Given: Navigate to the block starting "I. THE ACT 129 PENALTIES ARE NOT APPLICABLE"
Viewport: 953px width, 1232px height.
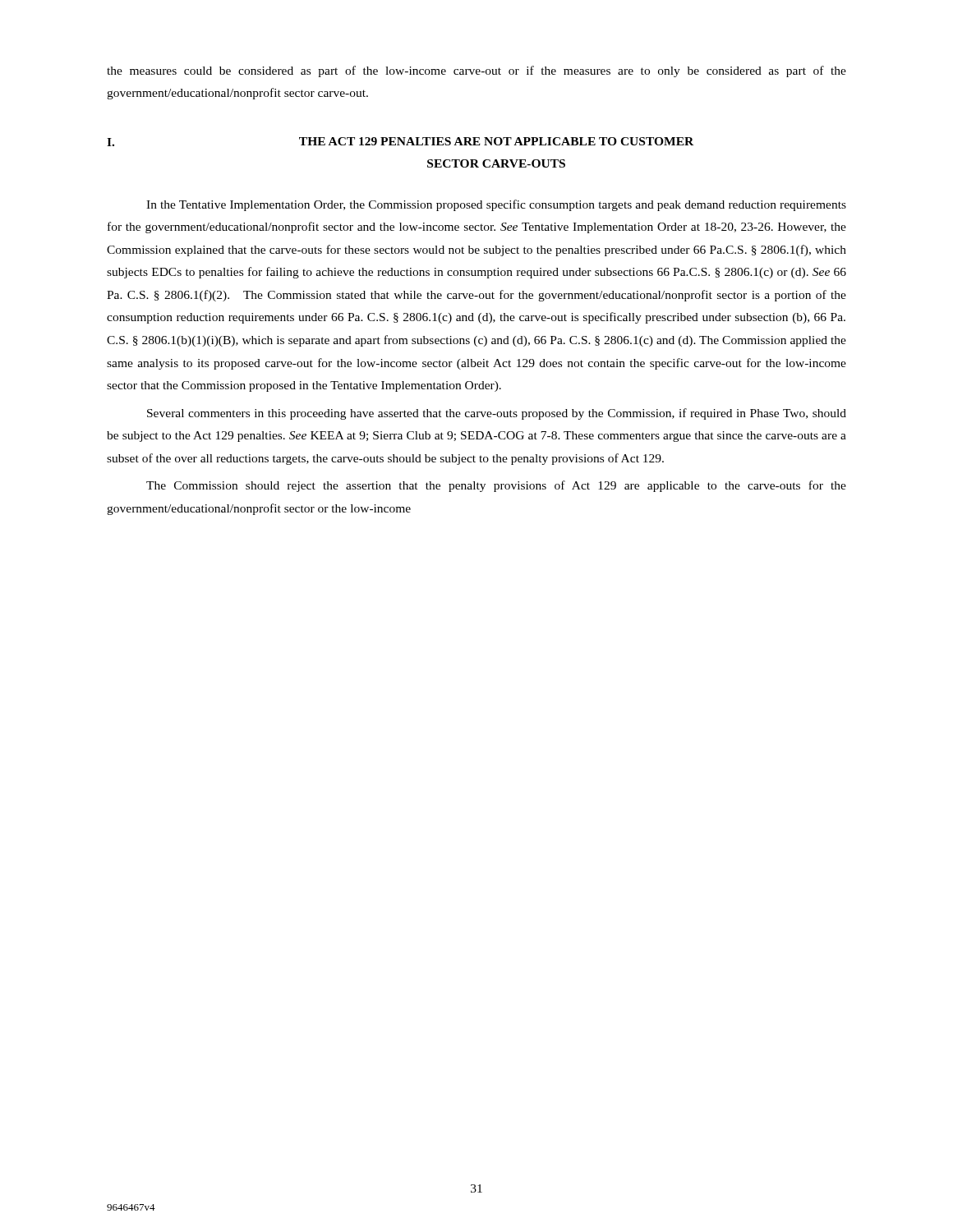Looking at the screenshot, I should pos(476,152).
